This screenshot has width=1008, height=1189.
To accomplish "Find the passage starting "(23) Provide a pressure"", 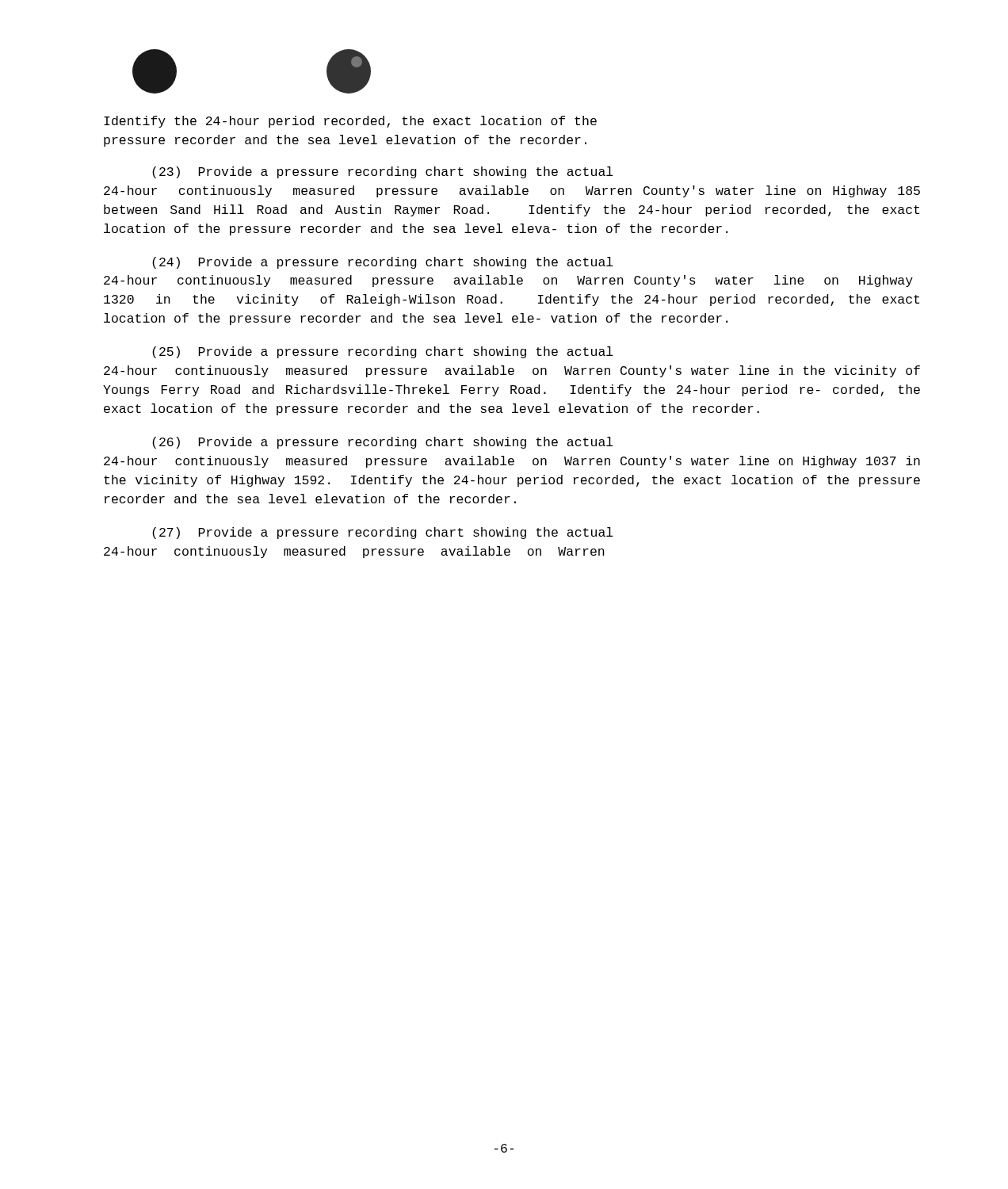I will (x=512, y=200).
